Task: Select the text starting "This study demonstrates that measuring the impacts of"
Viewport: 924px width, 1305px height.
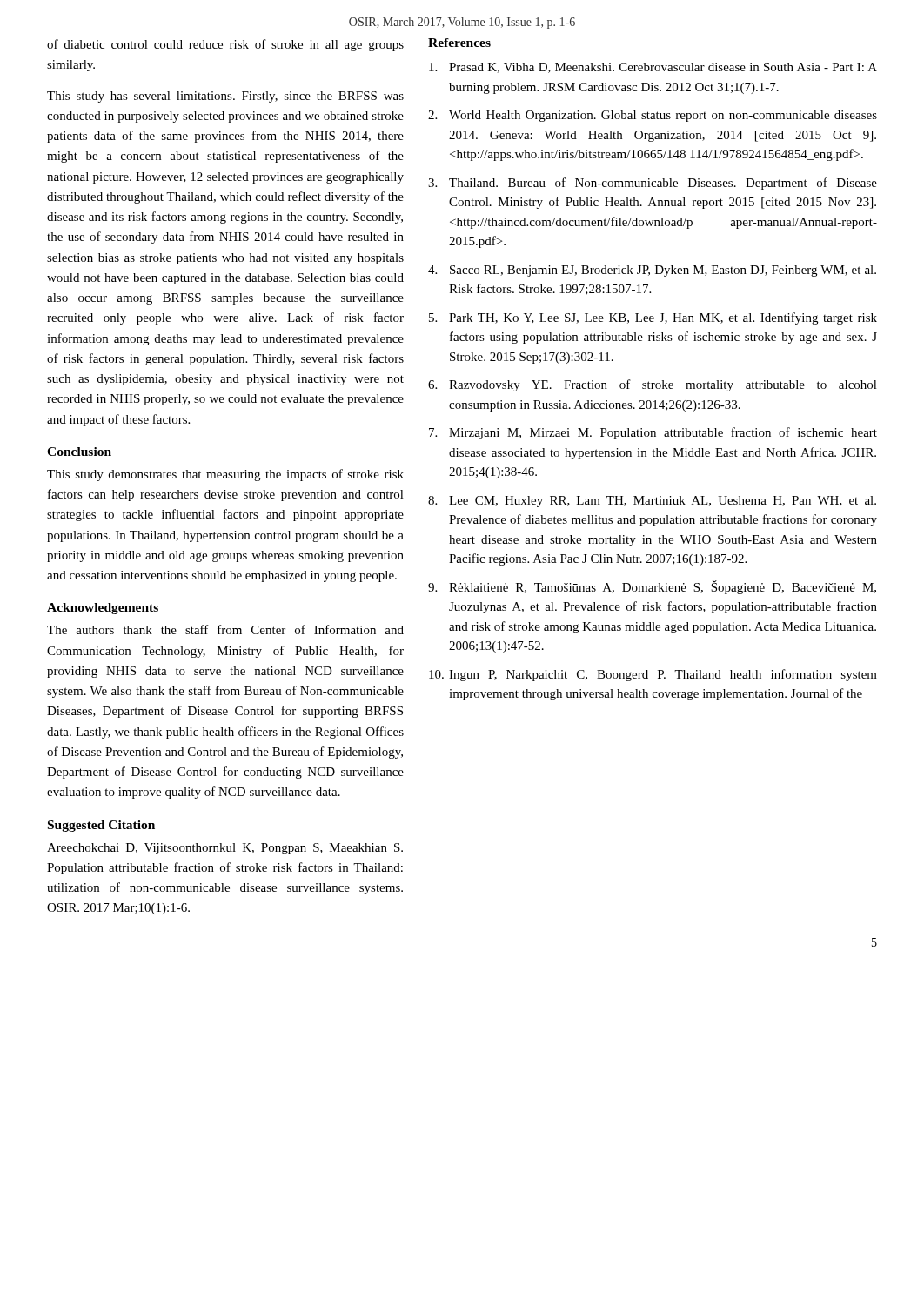Action: 225,524
